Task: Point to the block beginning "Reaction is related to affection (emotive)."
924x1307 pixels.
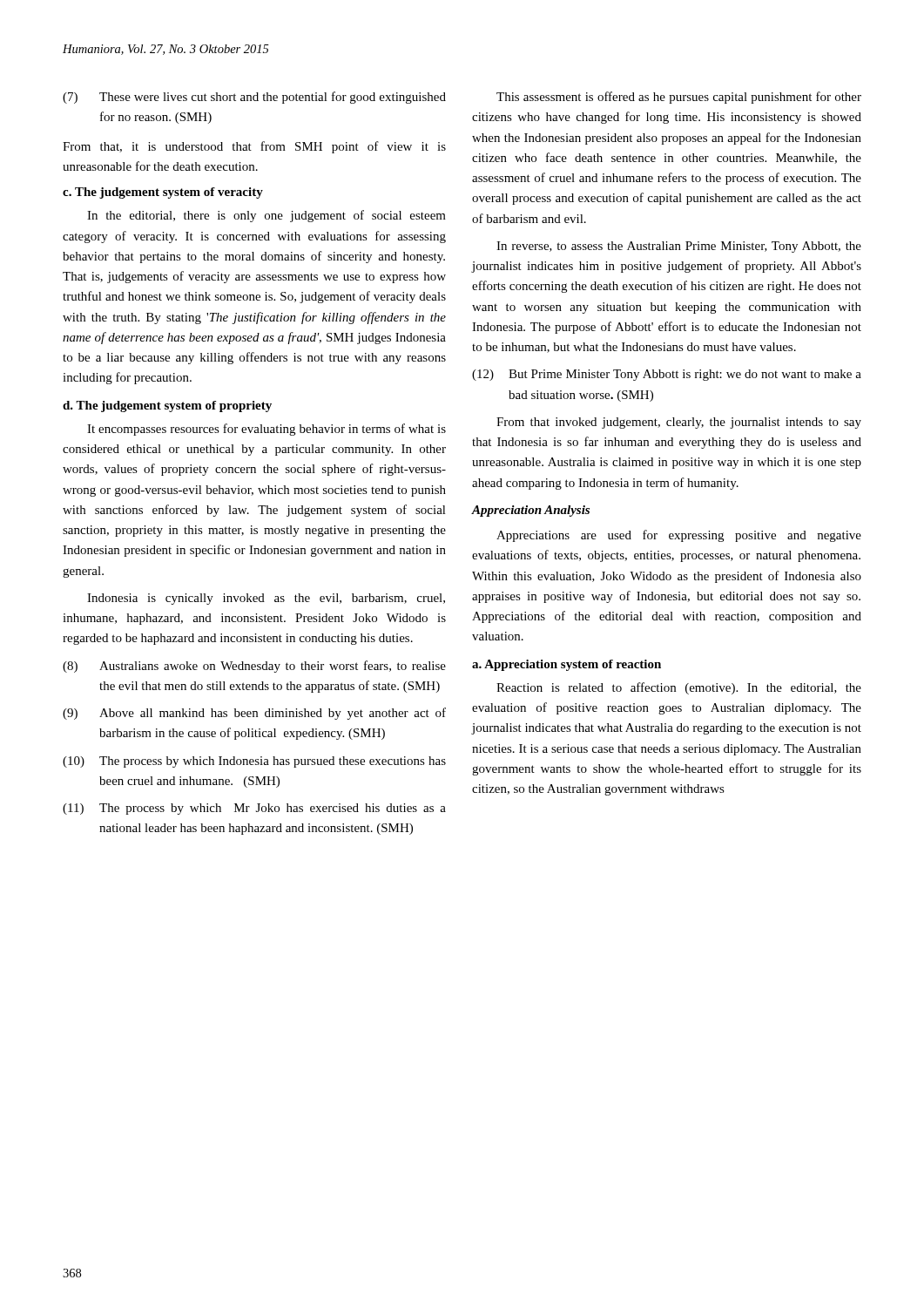Action: click(667, 738)
